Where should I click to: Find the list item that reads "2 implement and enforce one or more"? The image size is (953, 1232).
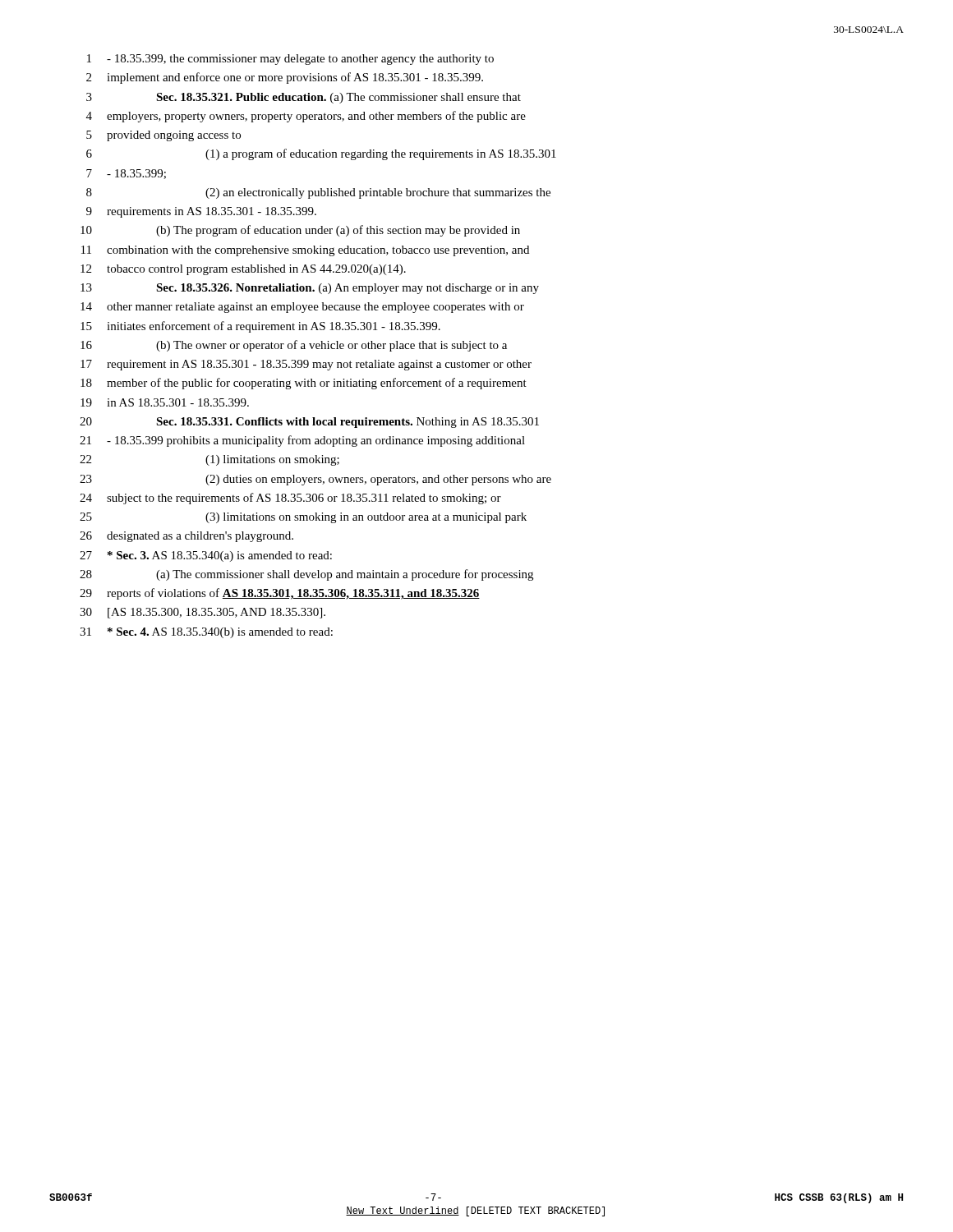tap(476, 78)
